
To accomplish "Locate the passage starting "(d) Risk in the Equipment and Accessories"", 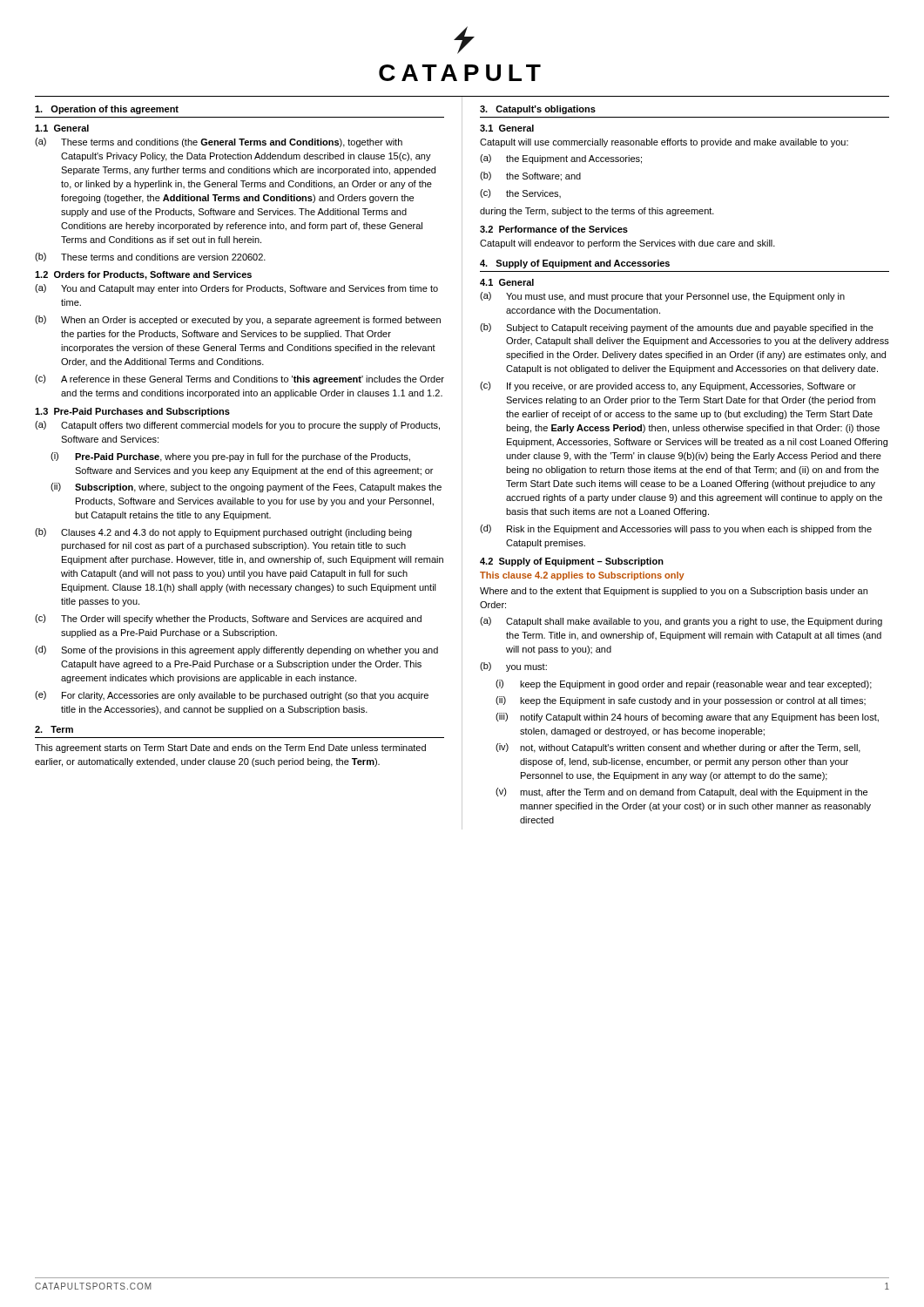I will (684, 536).
